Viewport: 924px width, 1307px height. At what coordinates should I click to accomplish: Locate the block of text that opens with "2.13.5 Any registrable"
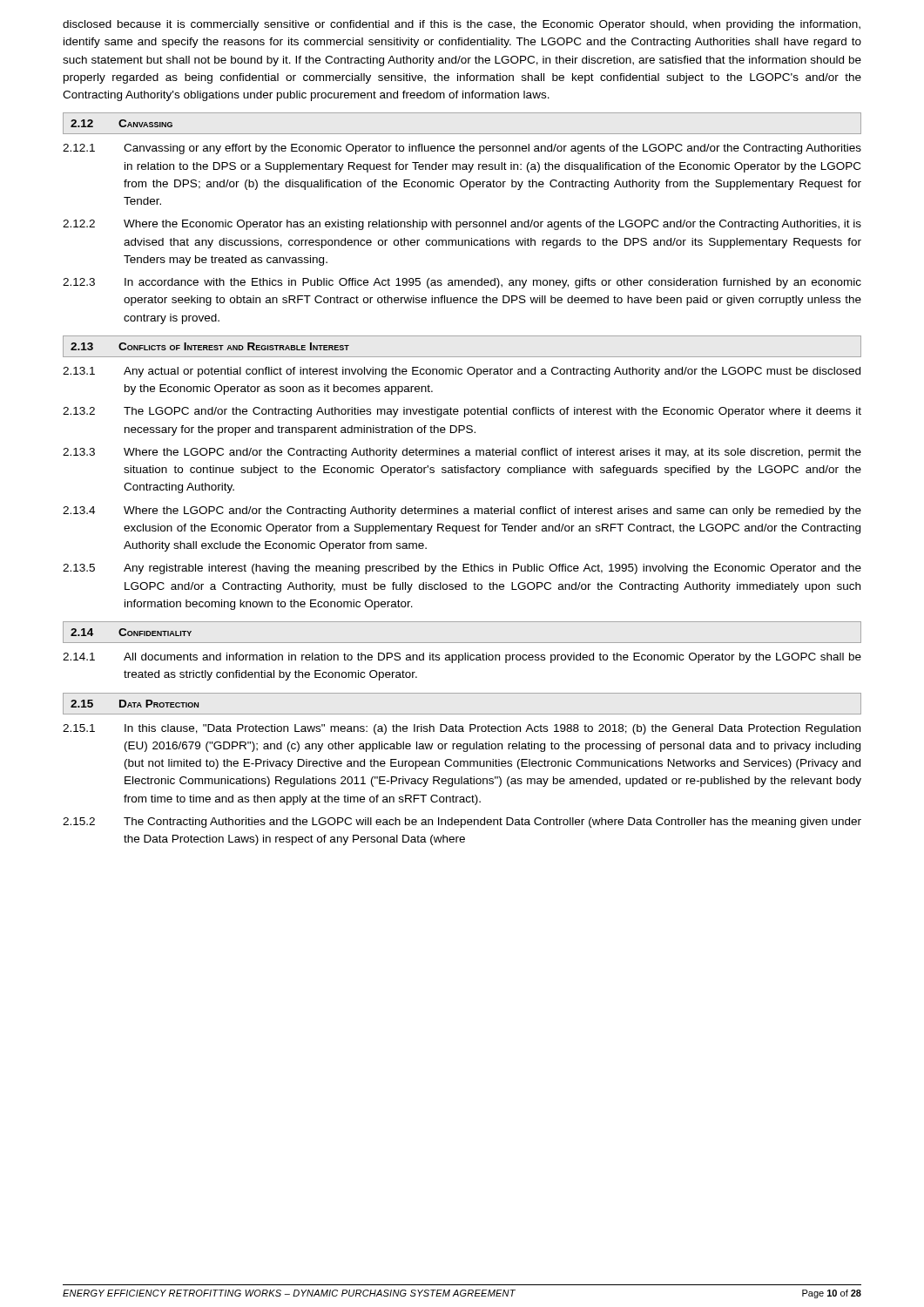pyautogui.click(x=462, y=586)
